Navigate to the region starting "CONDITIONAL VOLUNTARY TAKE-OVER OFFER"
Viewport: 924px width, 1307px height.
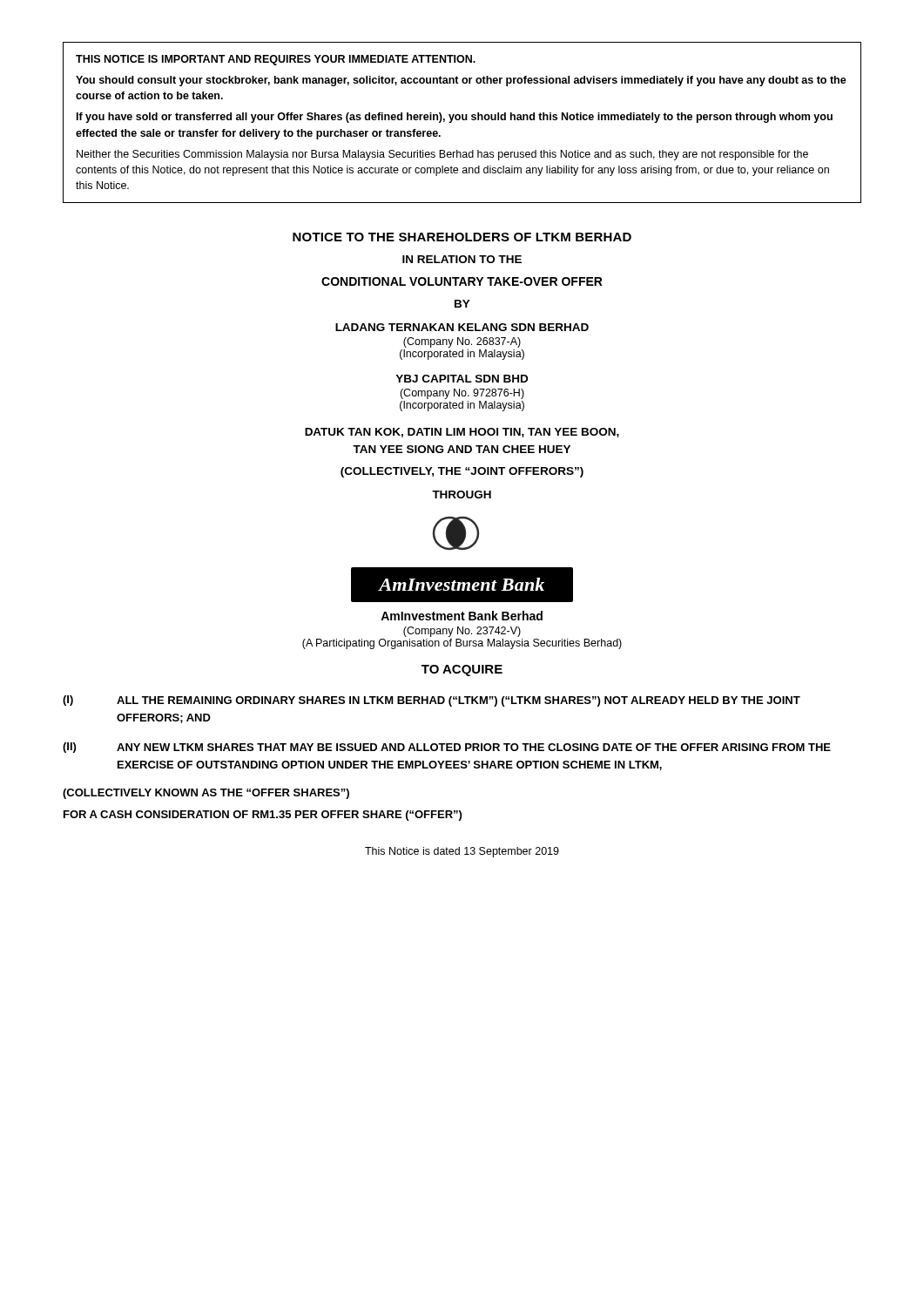coord(462,281)
